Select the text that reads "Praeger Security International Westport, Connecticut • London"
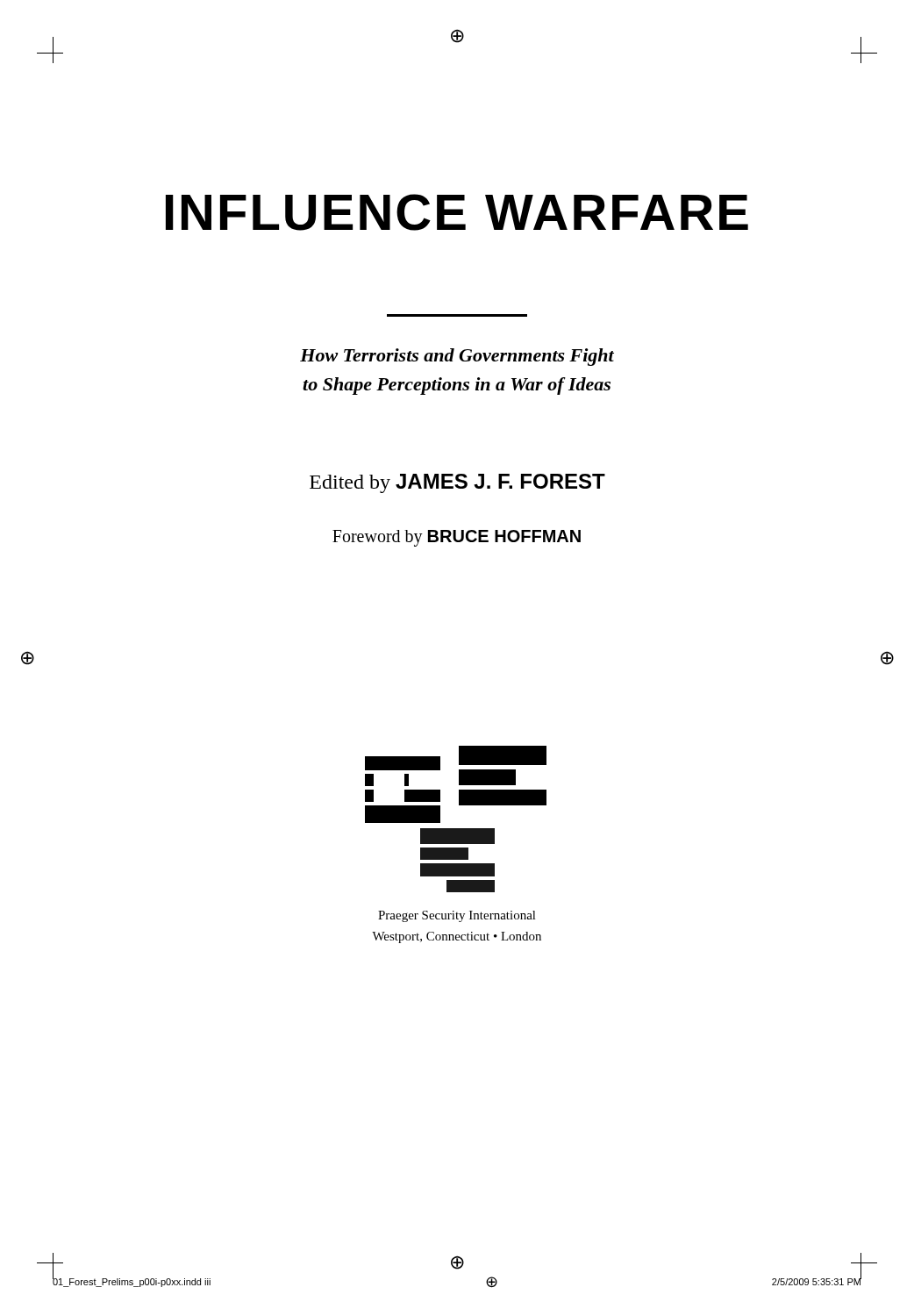 (x=457, y=926)
